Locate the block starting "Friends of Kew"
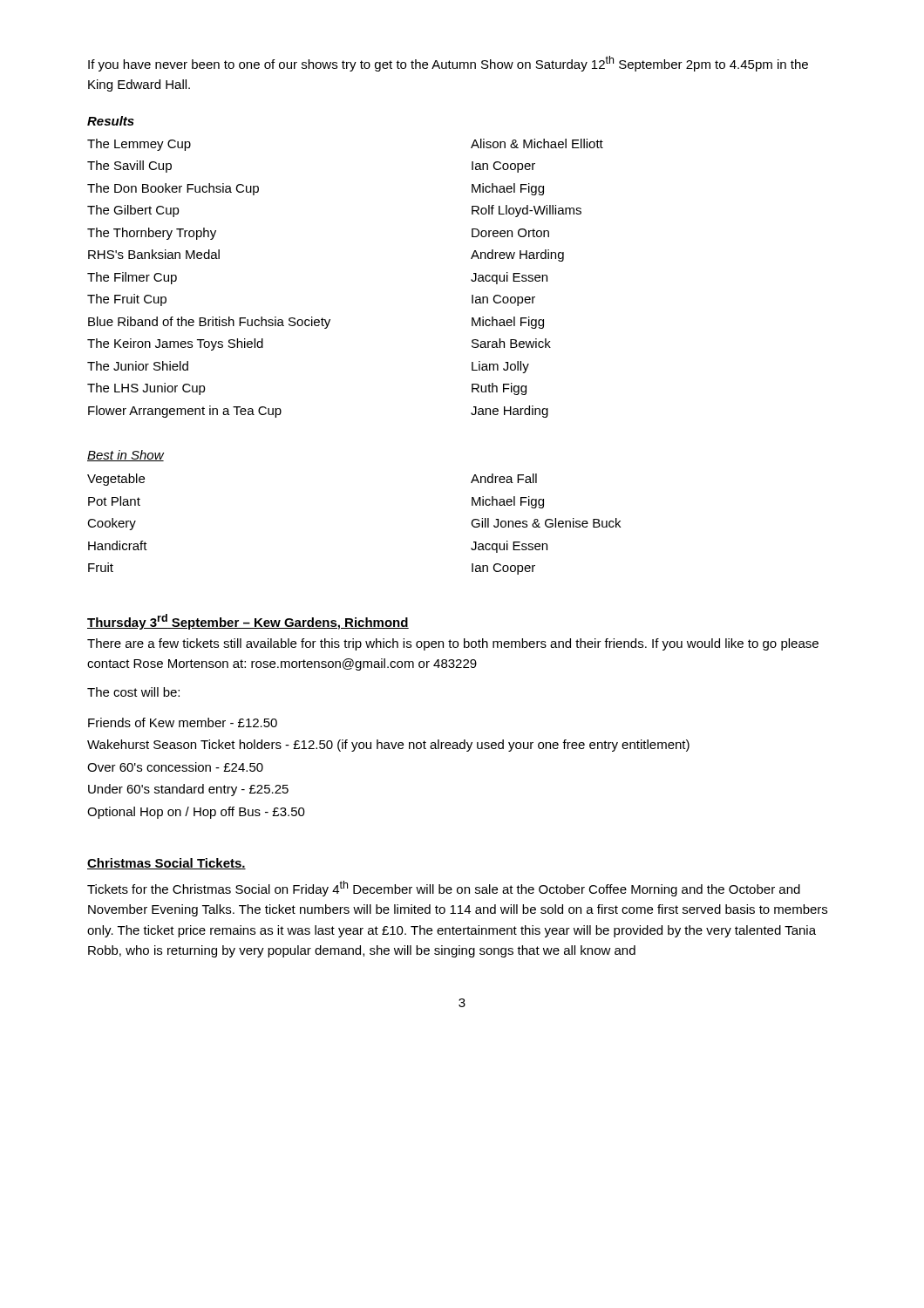This screenshot has width=924, height=1308. 183,722
